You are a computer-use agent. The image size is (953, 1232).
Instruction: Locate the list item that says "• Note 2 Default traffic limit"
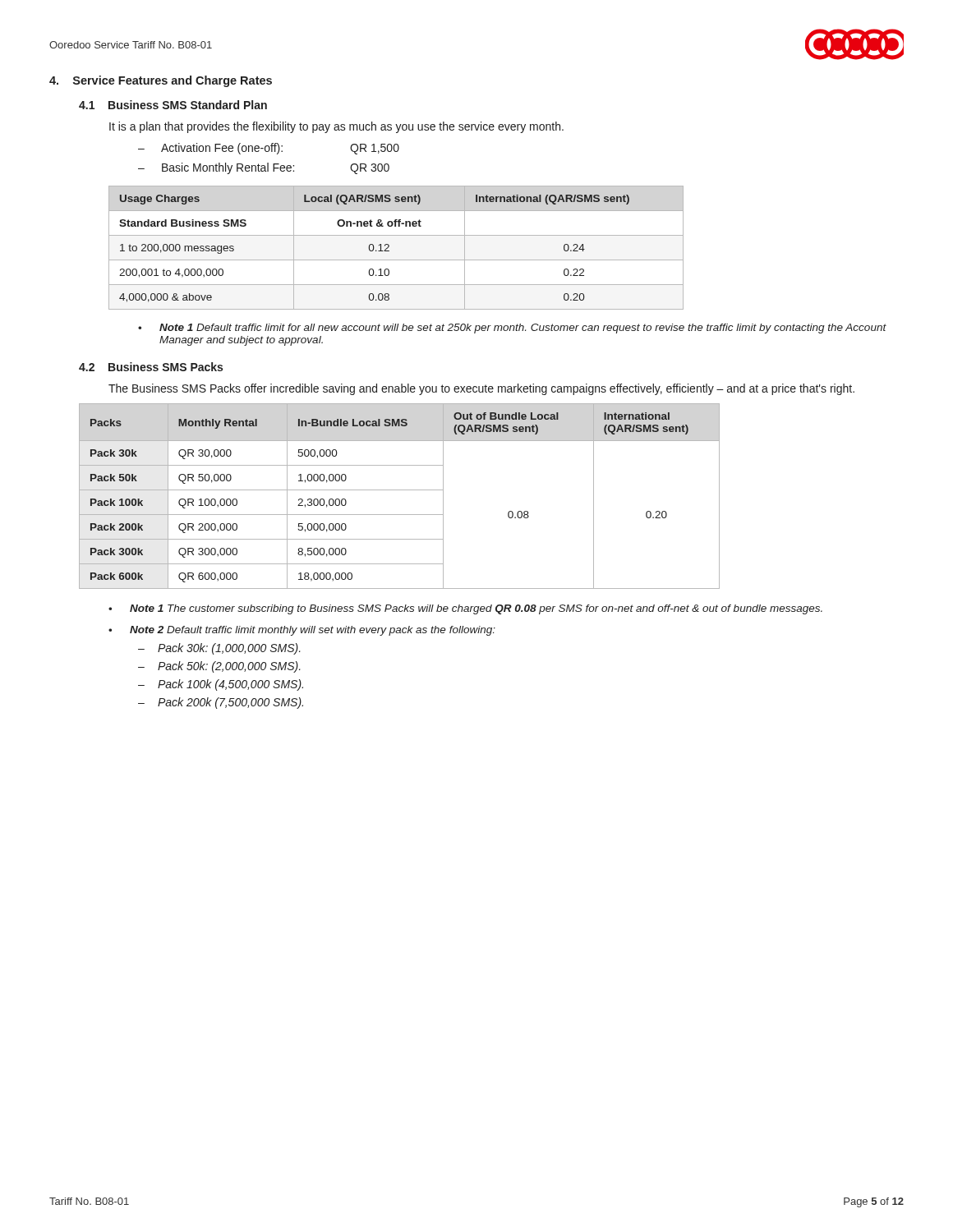(506, 630)
